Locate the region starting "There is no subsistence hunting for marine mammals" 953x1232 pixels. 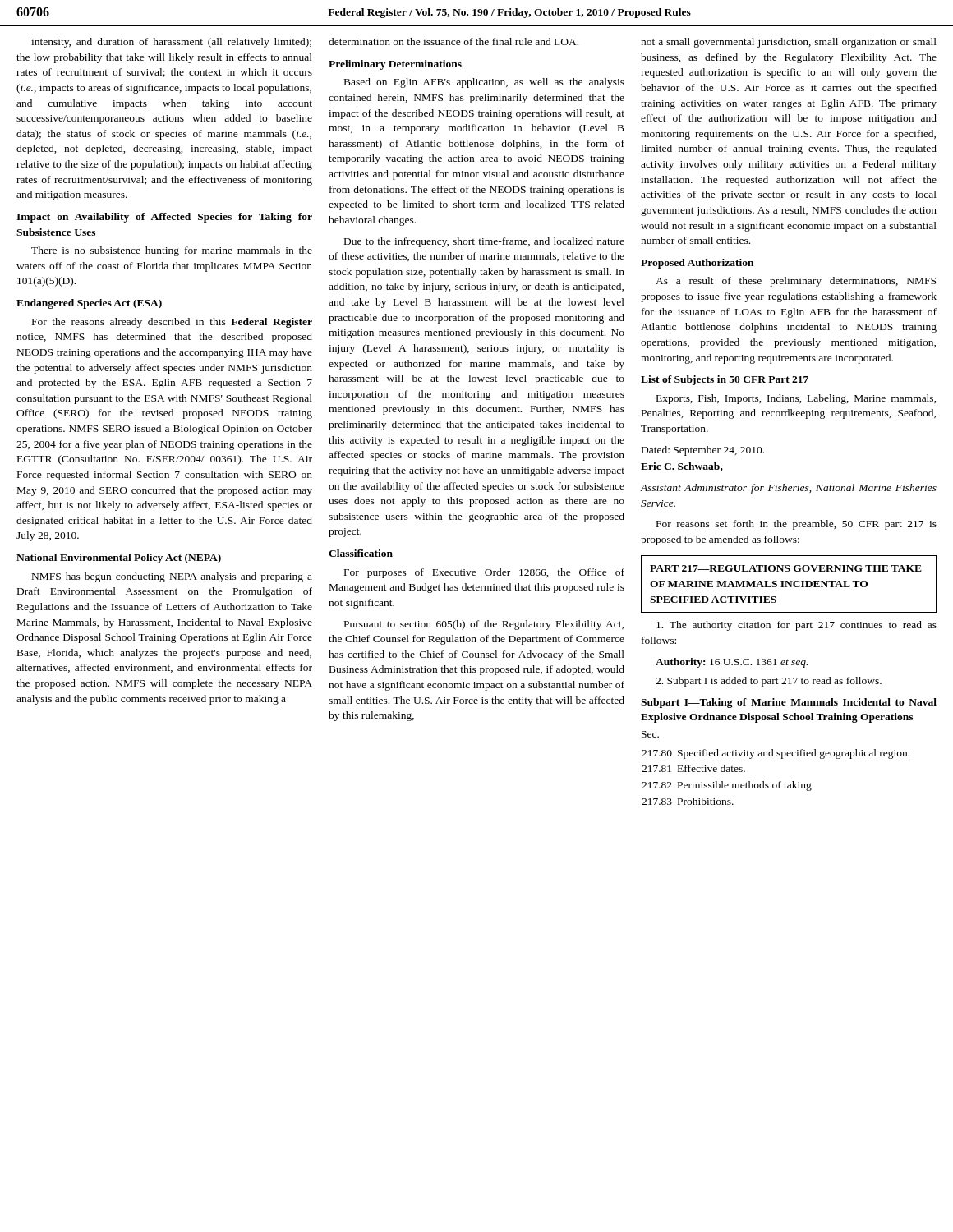click(164, 266)
